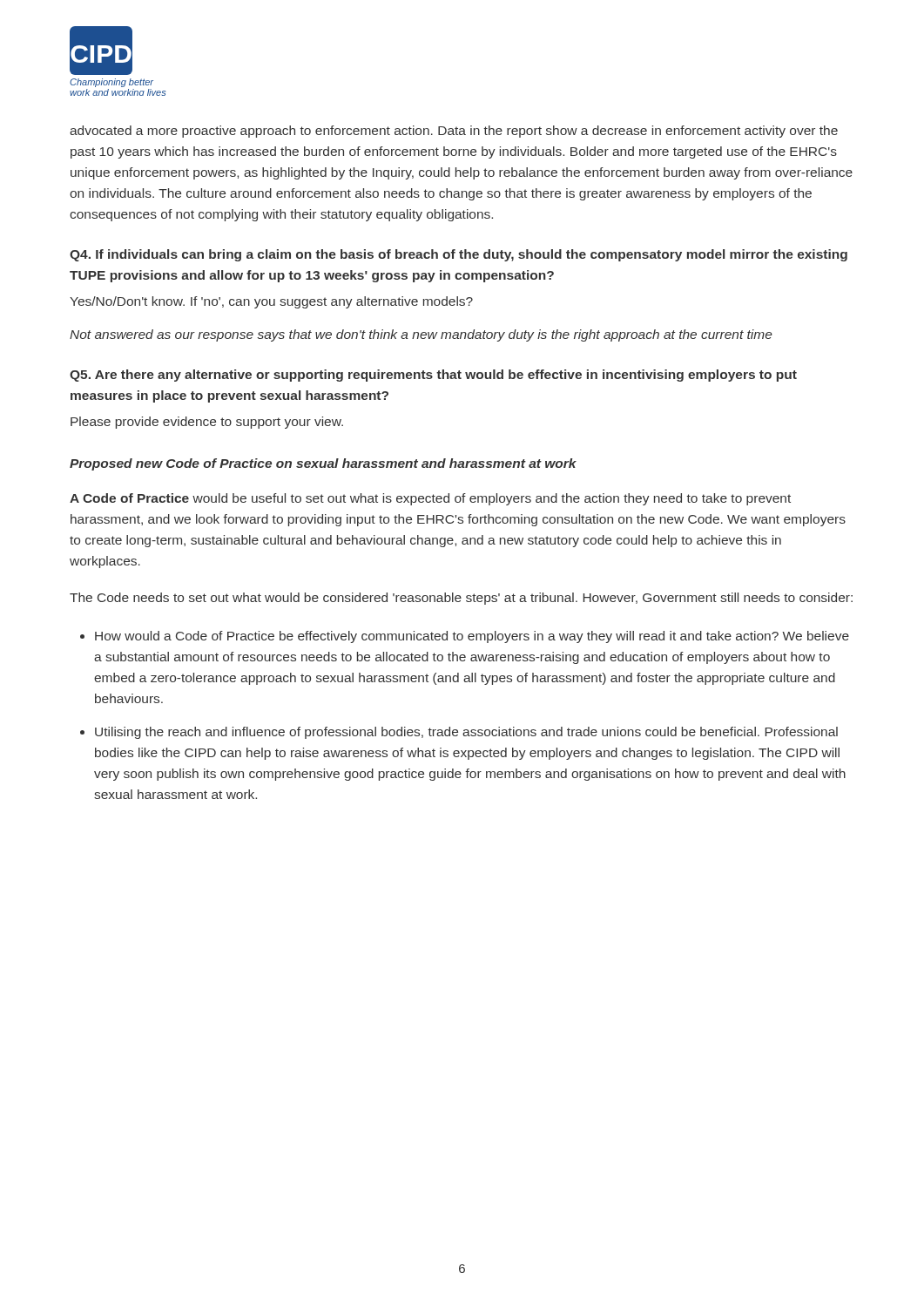
Task: Click on the text block with the text "A Code of"
Action: point(458,530)
